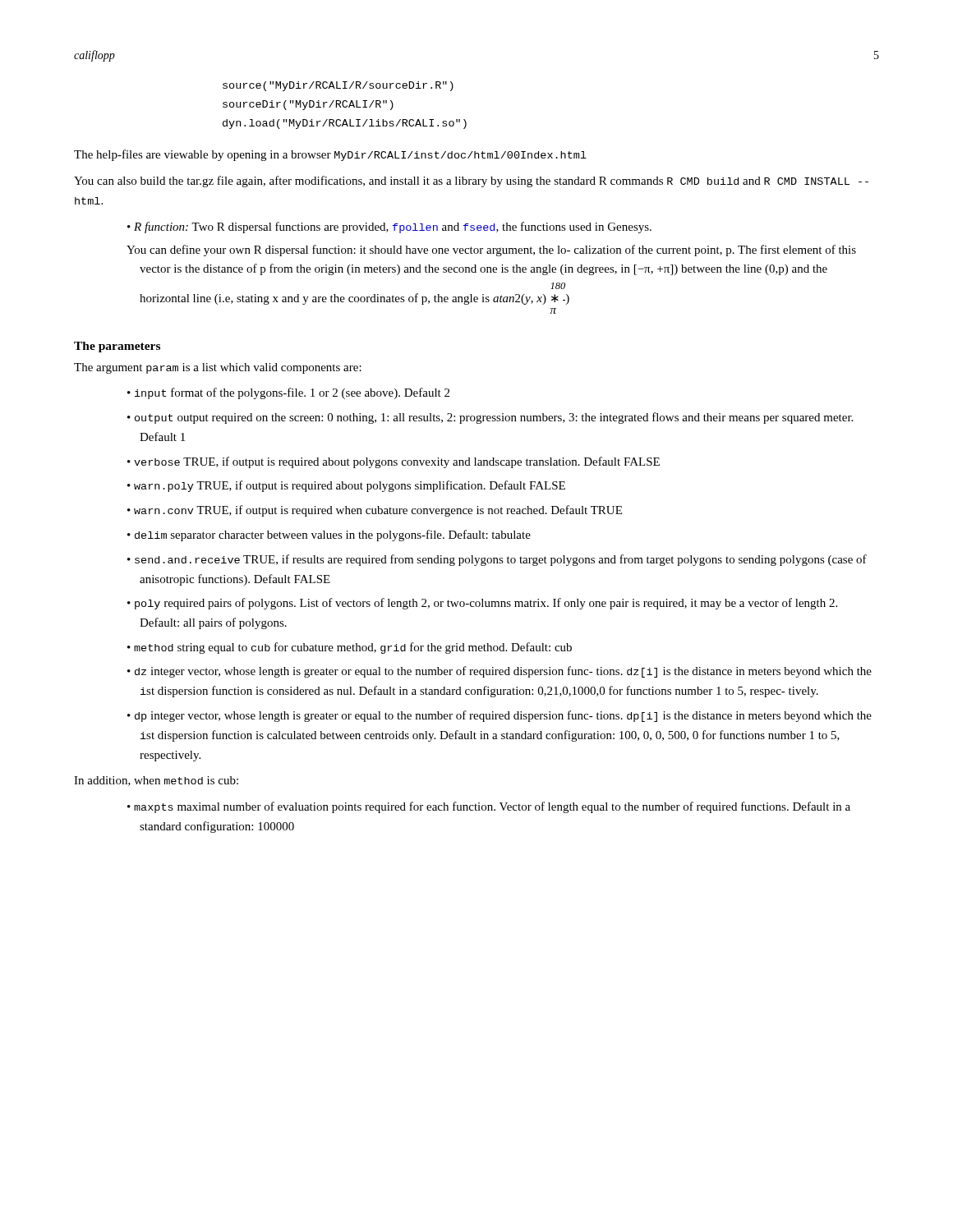953x1232 pixels.
Task: Click on the text block starting "source("MyDir/RCALI/R/sourceDir.R") sourceDir("MyDir/RCALI/R") dyn.load("MyDir/RCALI/libs/RCALI.so")"
Action: click(x=345, y=105)
